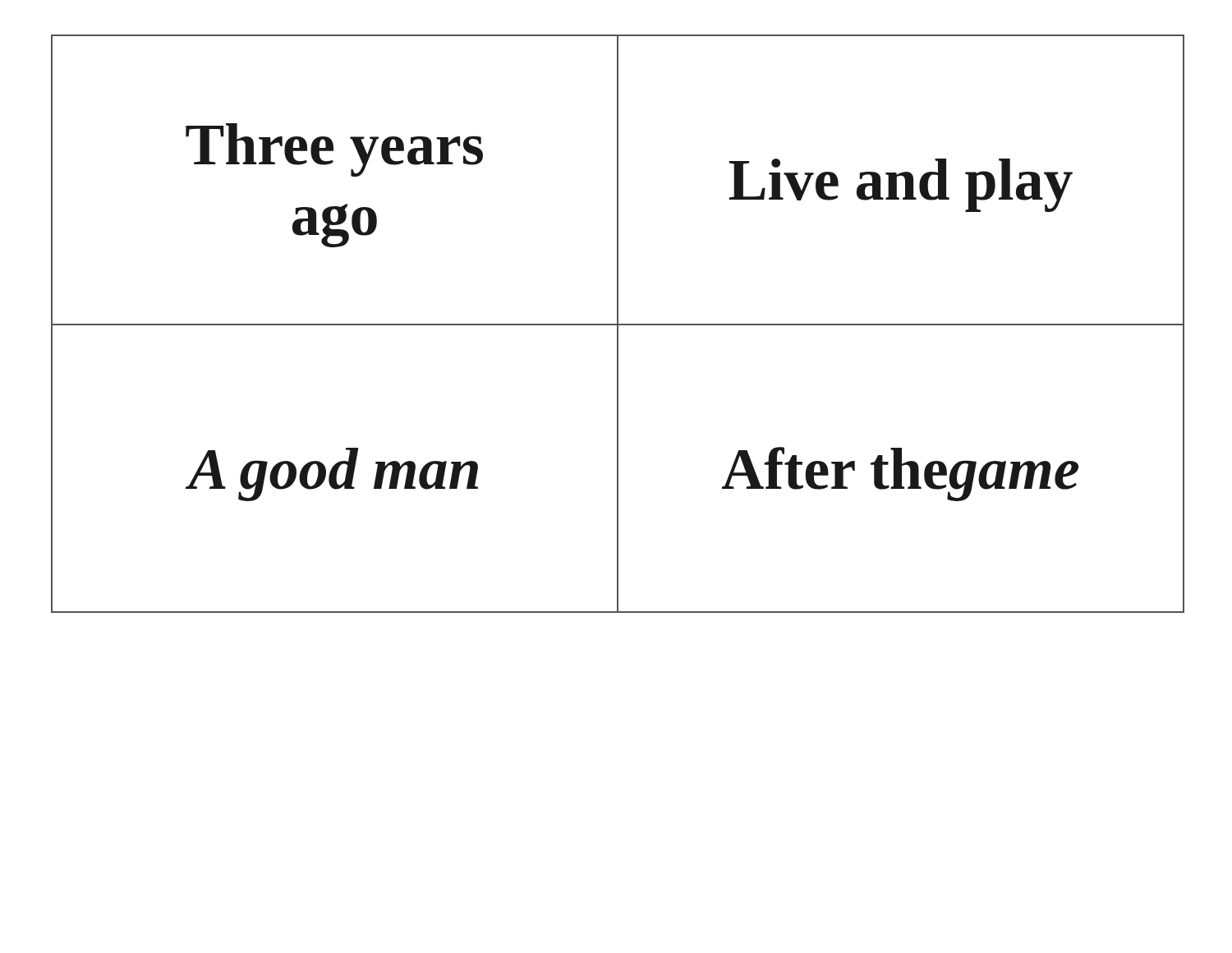Image resolution: width=1232 pixels, height=953 pixels.
Task: Click on the text starting "After thegame"
Action: 901,469
